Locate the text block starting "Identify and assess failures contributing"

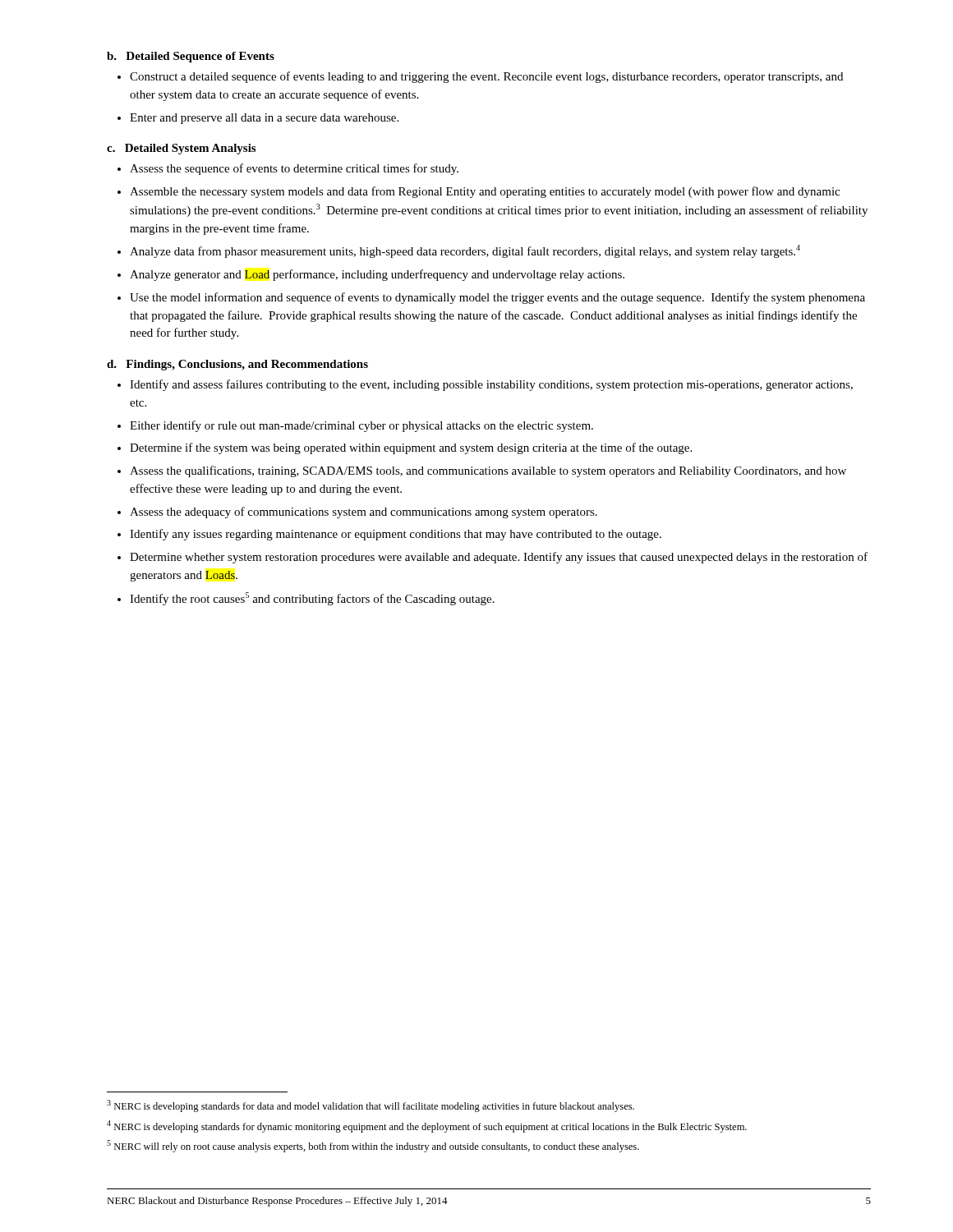tap(492, 393)
